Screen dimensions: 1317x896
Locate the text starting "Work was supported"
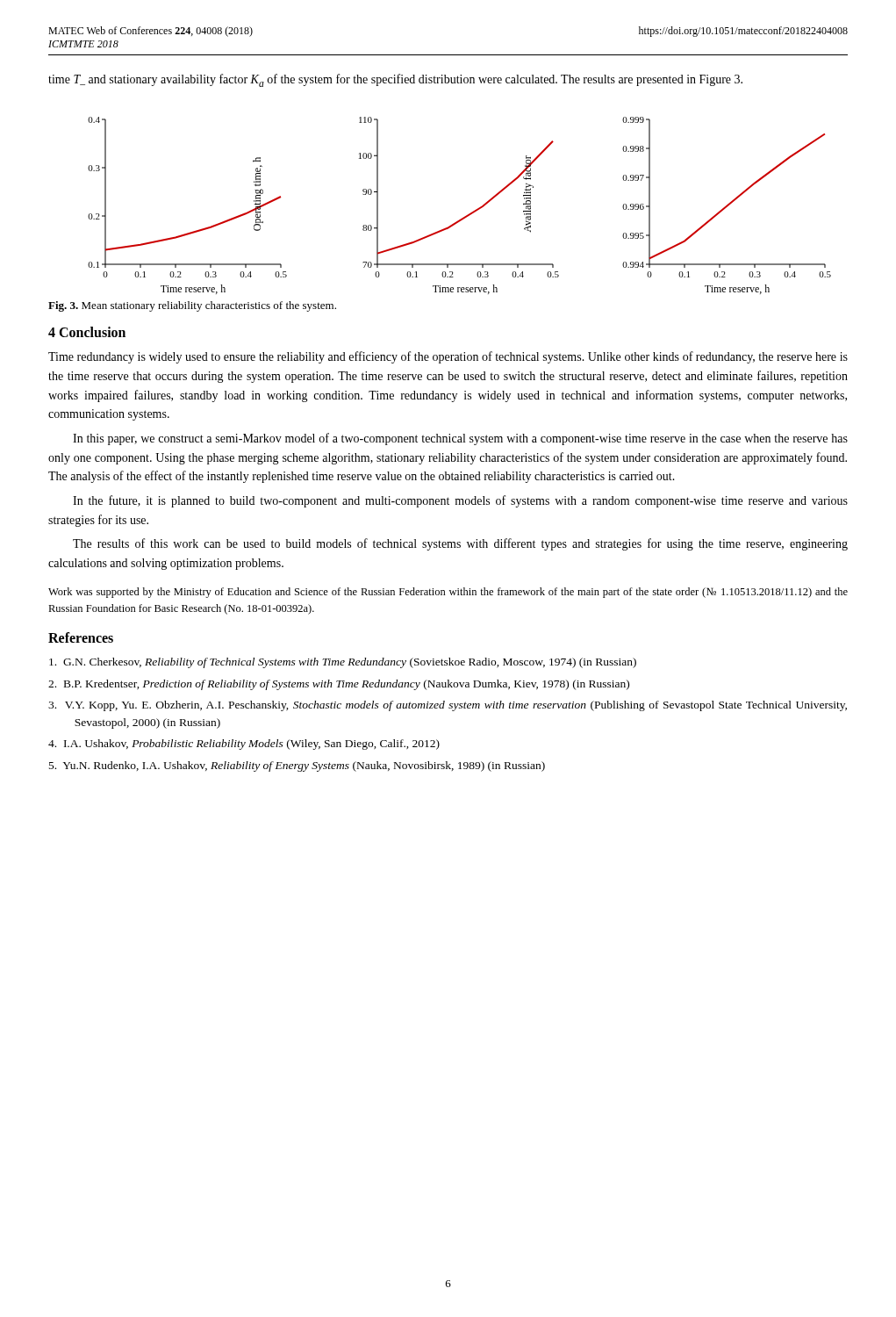pos(448,600)
